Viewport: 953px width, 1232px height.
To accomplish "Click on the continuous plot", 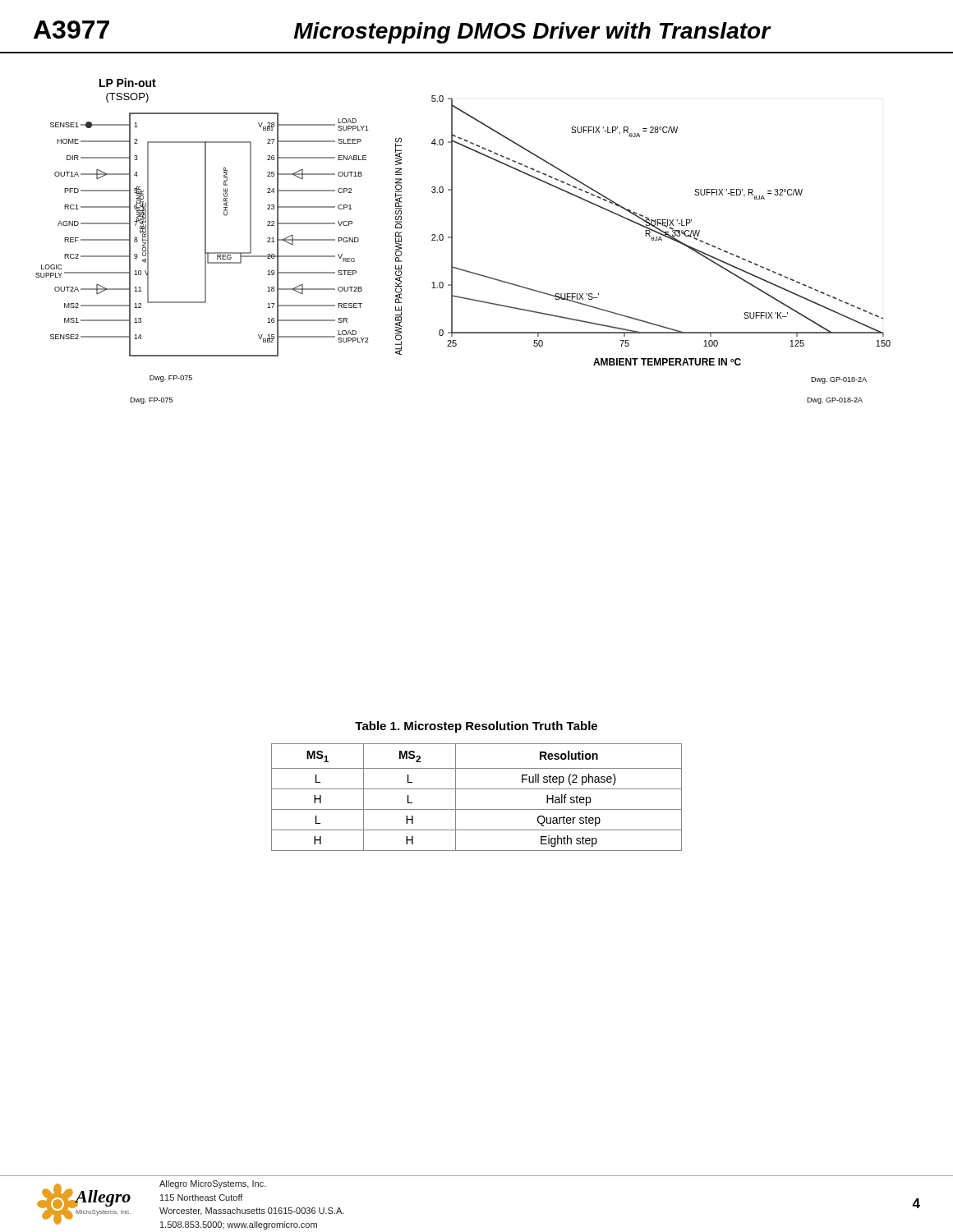I will 653,236.
